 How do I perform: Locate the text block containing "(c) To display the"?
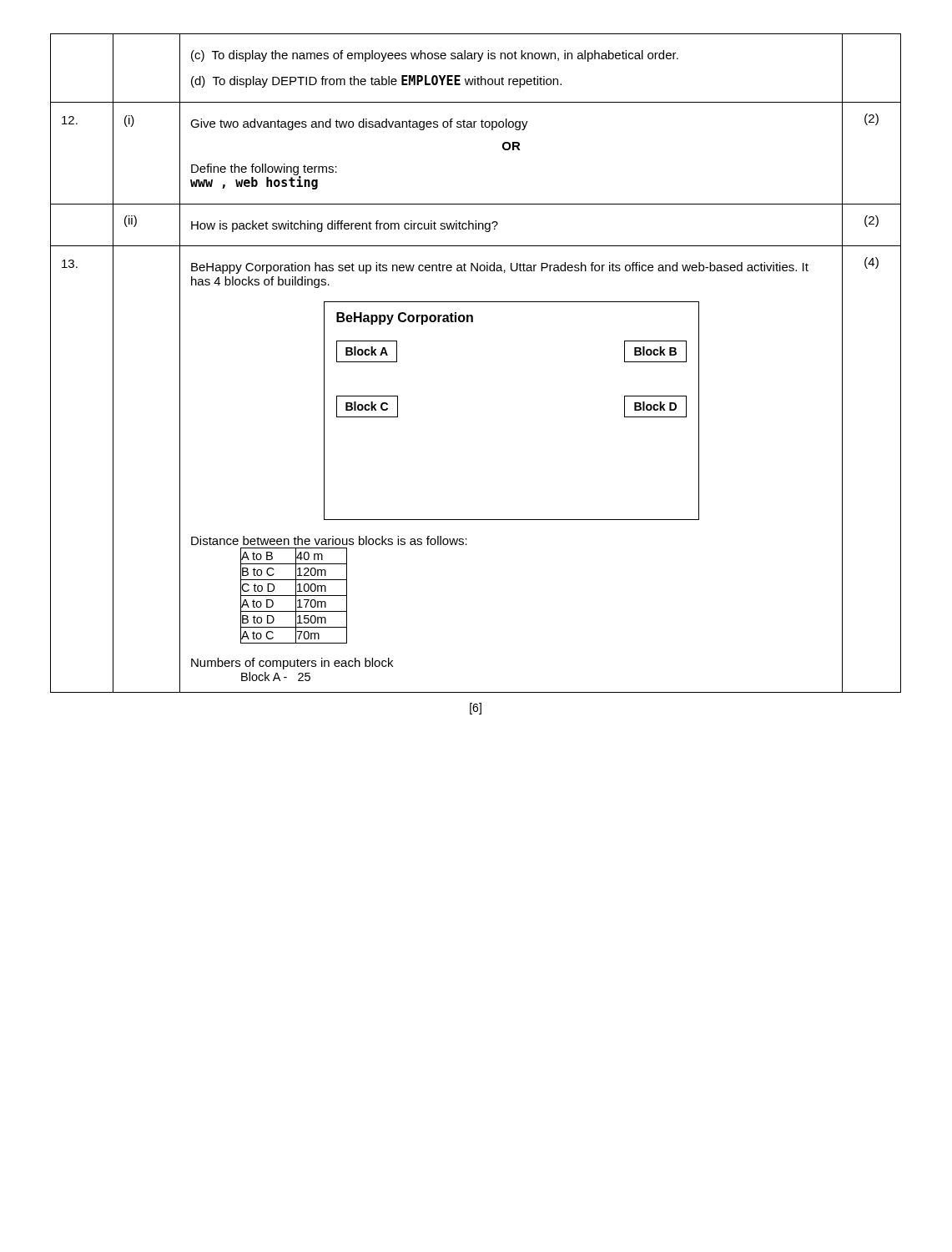click(435, 55)
